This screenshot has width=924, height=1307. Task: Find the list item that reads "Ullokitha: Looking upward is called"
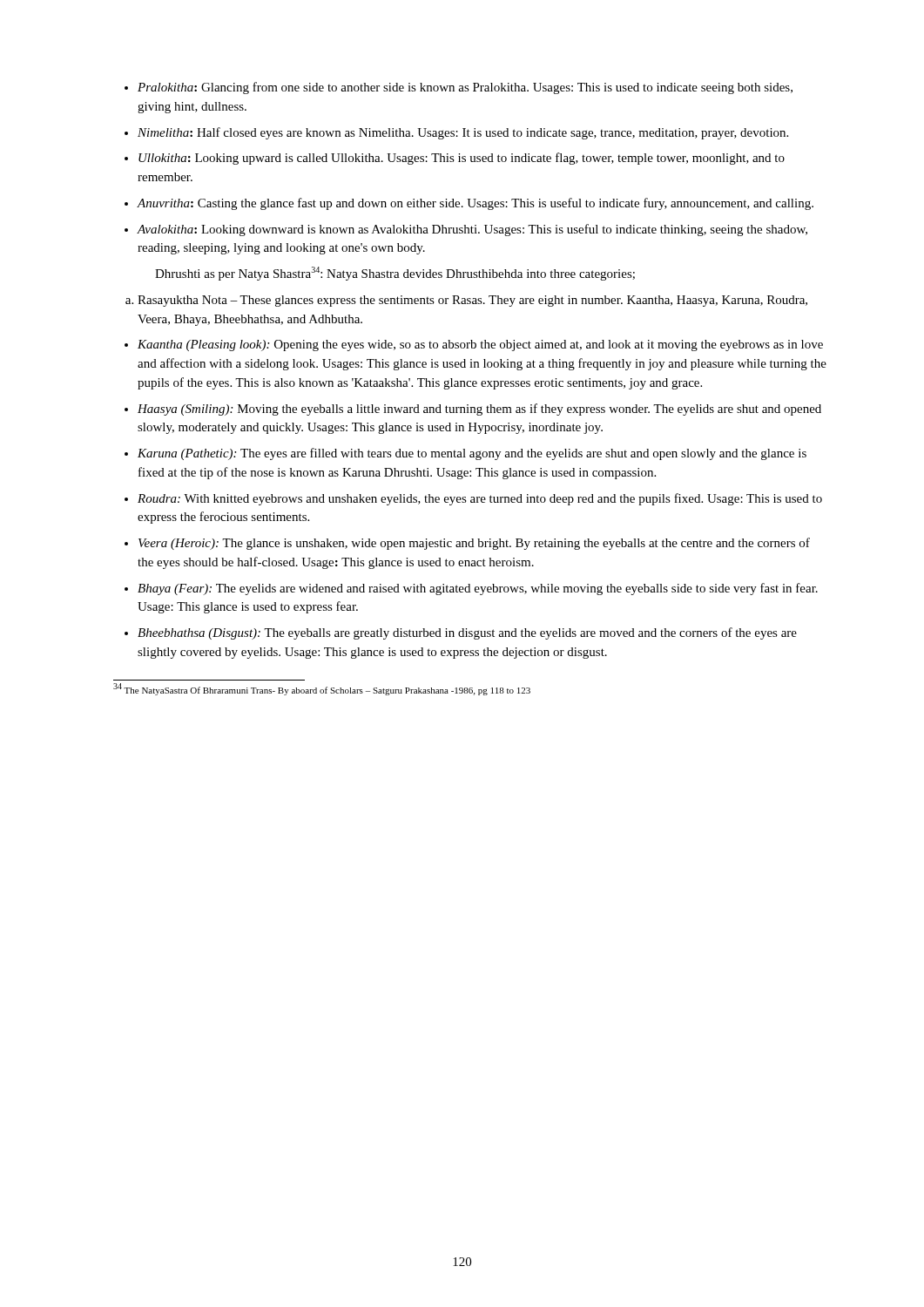coord(483,168)
